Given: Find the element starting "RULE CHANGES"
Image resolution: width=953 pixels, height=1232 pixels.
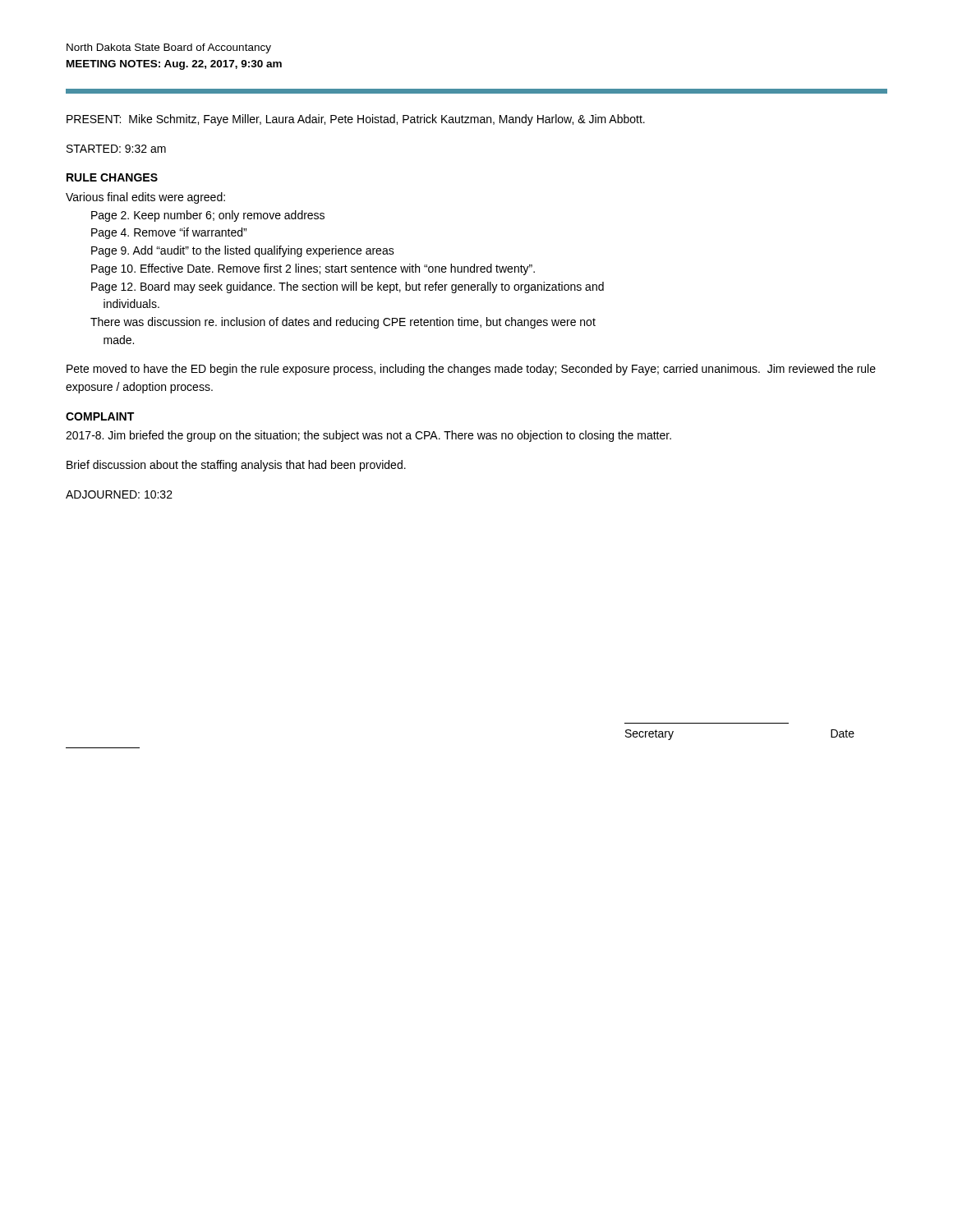Looking at the screenshot, I should click(x=112, y=178).
